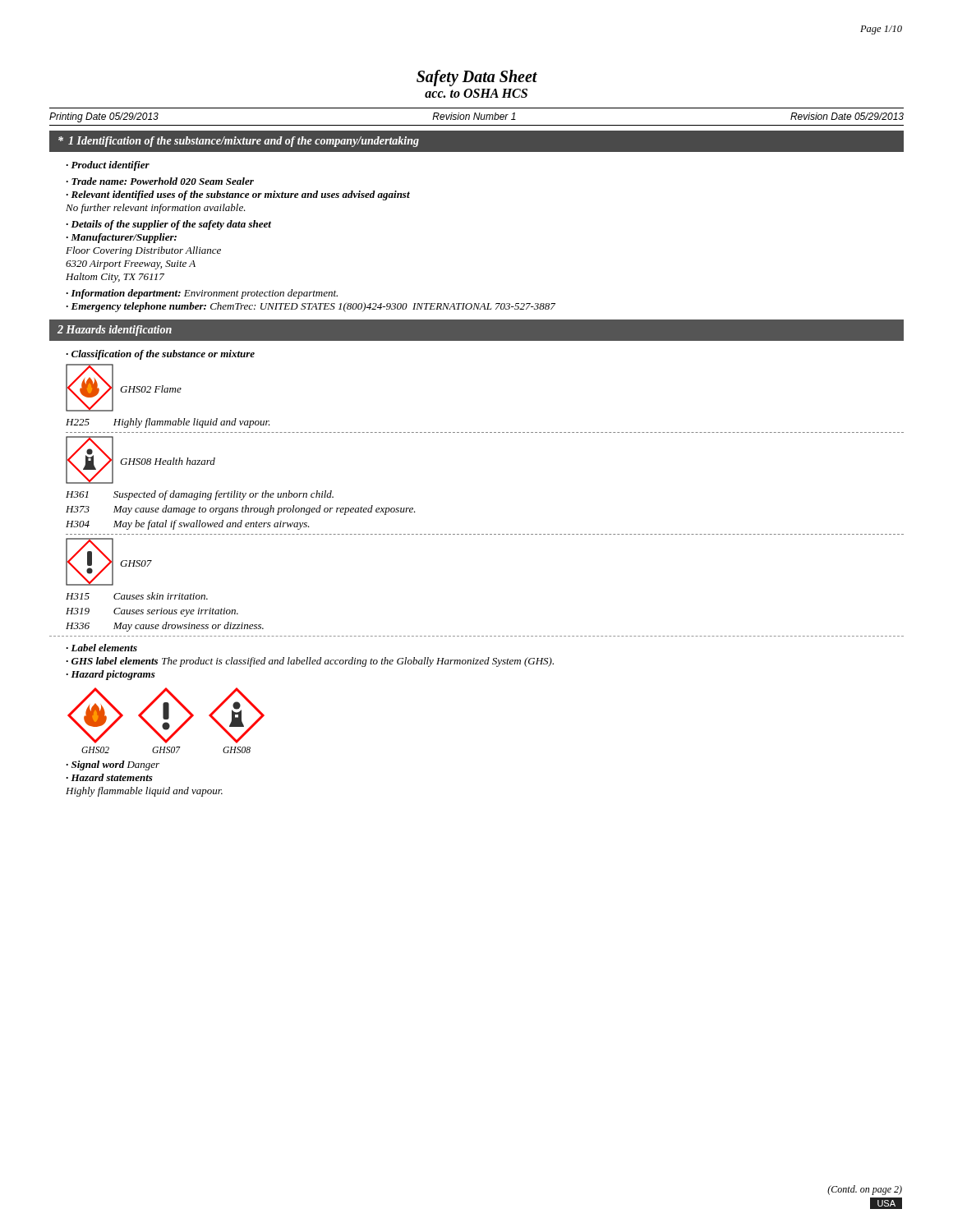Select the passage starting "H373 May cause damage"
Viewport: 953px width, 1232px height.
click(x=241, y=509)
